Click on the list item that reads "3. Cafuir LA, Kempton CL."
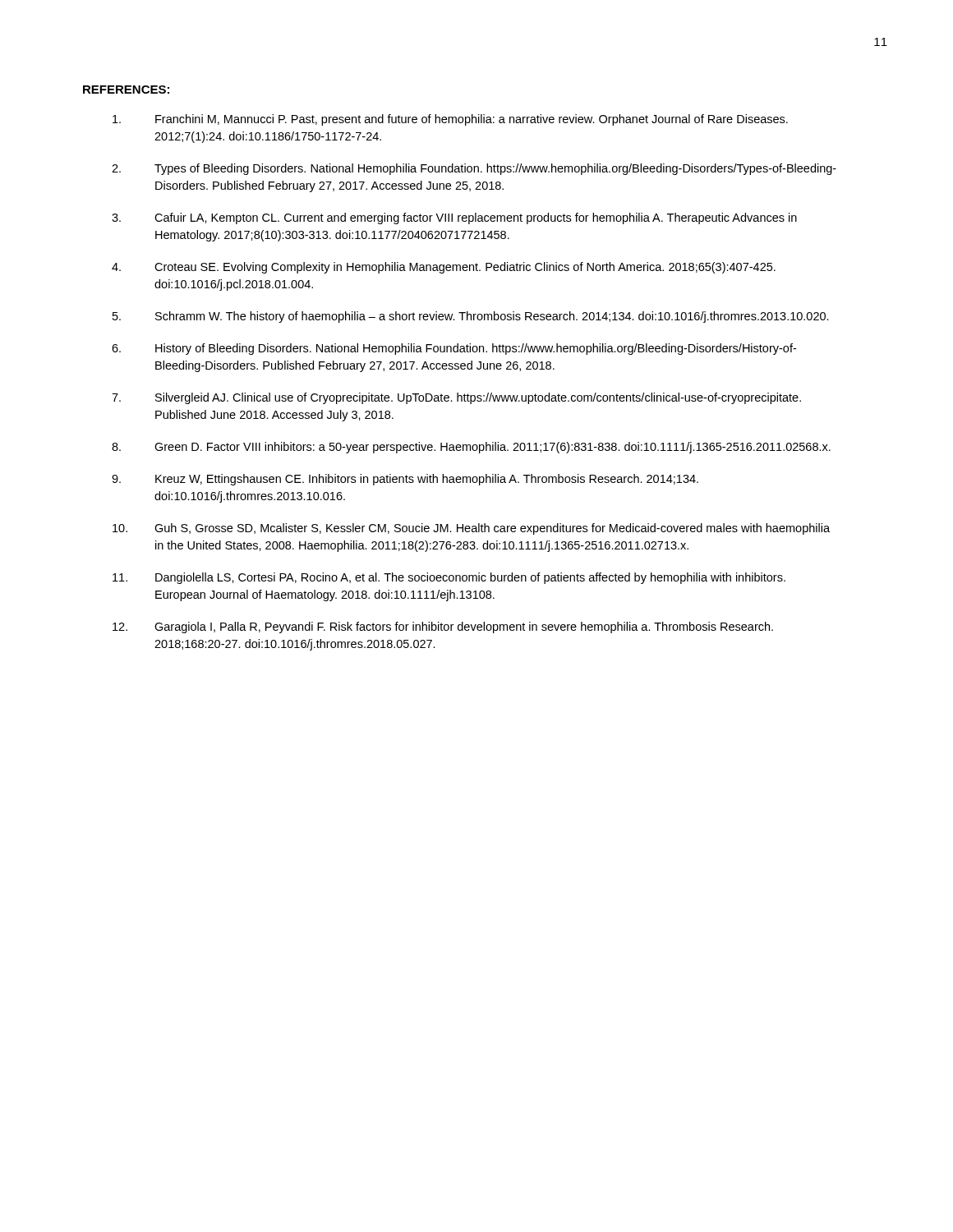Image resolution: width=953 pixels, height=1232 pixels. pyautogui.click(x=460, y=227)
